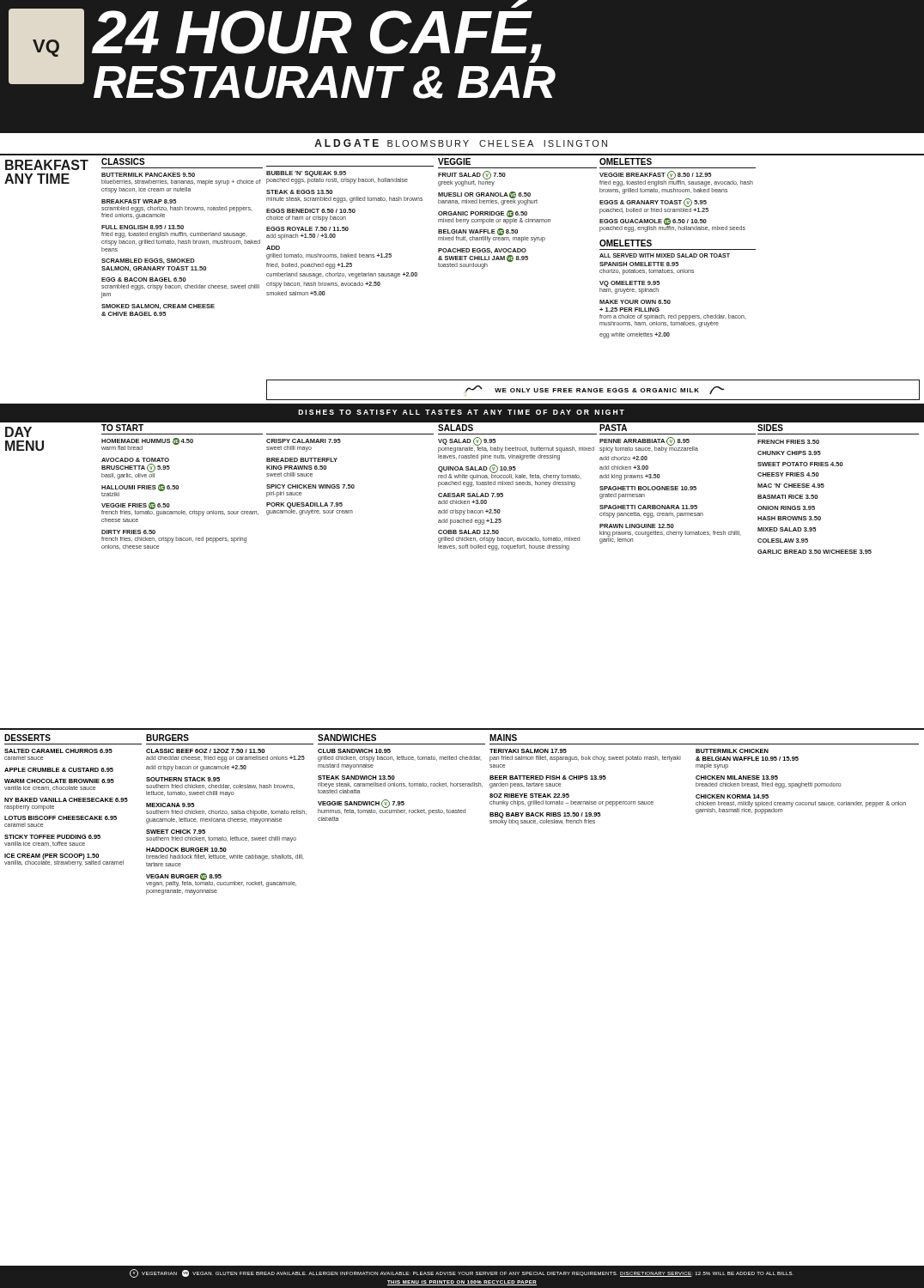The image size is (924, 1288).
Task: Point to the block beginning "OMELETTES VEGGIE BREAKFAST V"
Action: (x=678, y=248)
